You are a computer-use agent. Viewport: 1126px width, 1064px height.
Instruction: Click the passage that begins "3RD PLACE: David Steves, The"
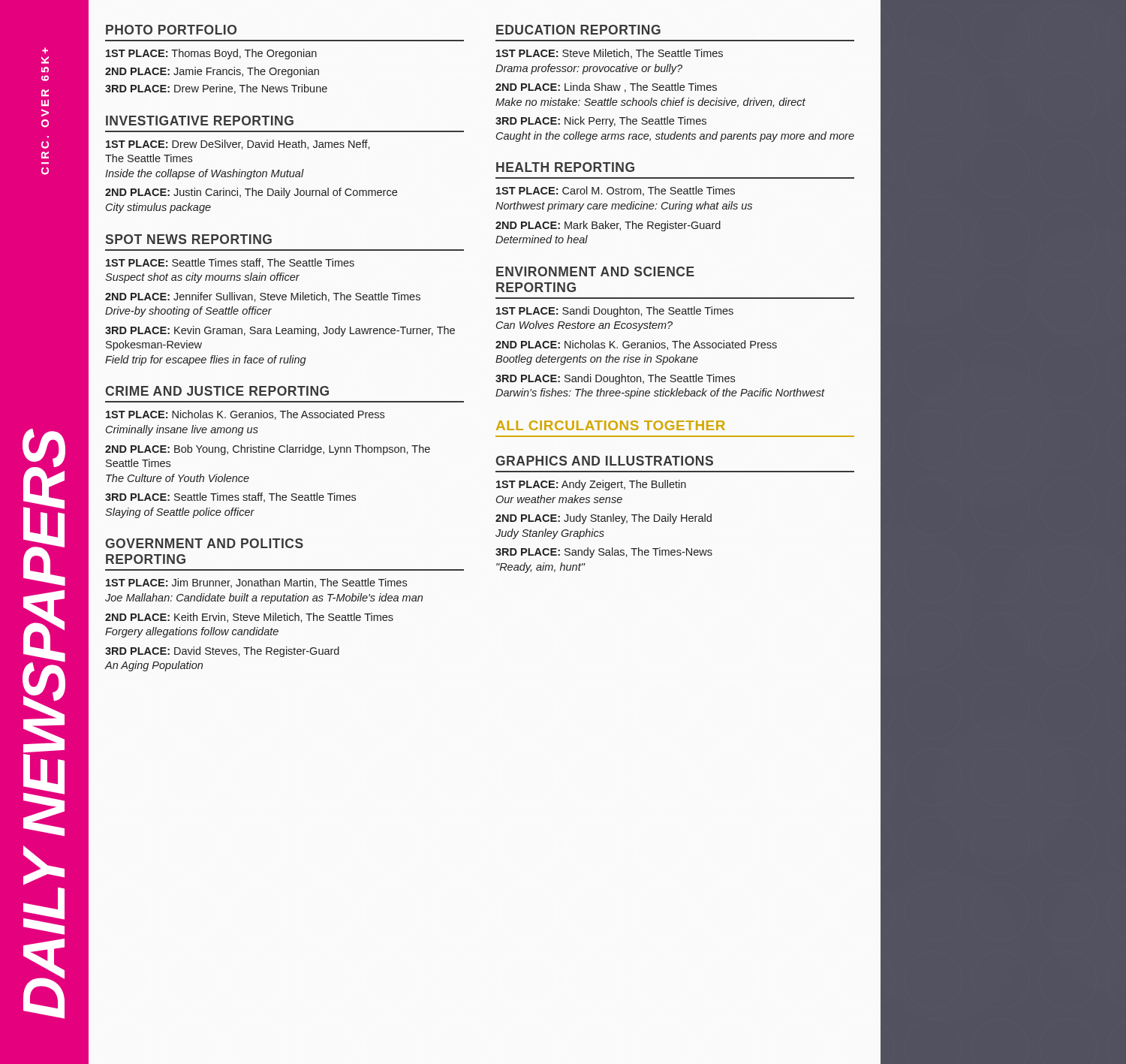pyautogui.click(x=222, y=658)
